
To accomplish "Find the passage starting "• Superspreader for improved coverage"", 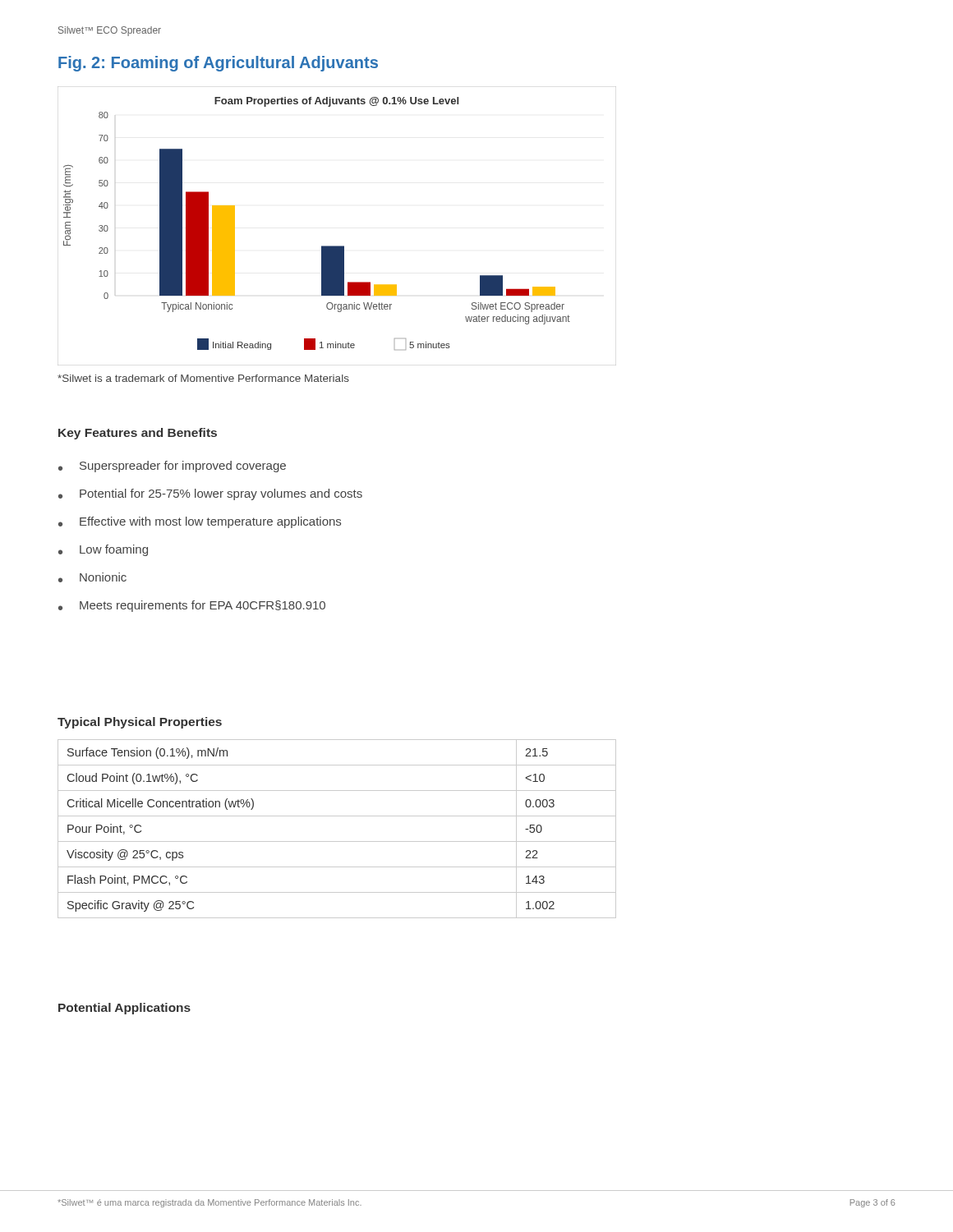I will point(172,468).
